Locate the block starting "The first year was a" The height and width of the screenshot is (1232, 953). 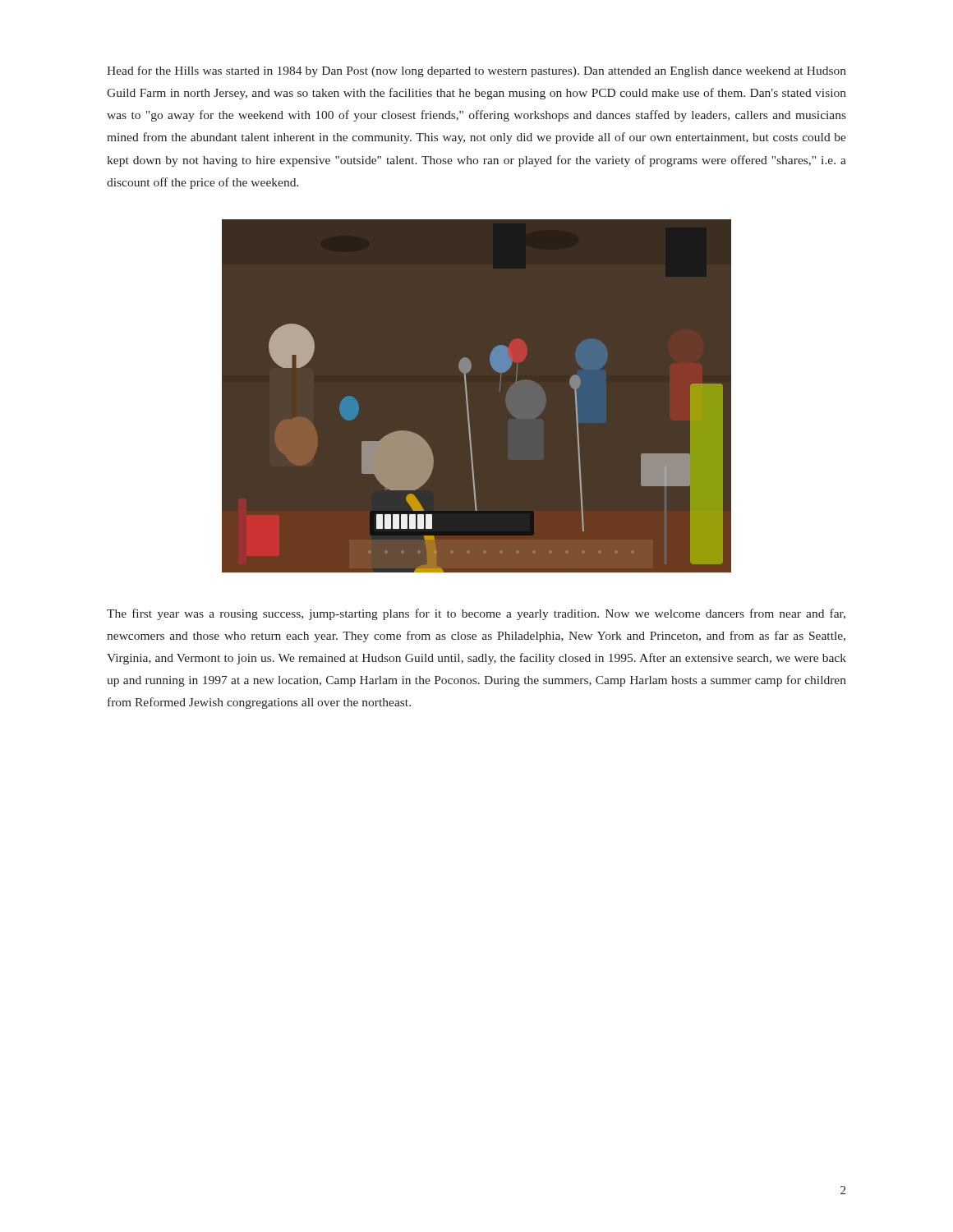(476, 657)
